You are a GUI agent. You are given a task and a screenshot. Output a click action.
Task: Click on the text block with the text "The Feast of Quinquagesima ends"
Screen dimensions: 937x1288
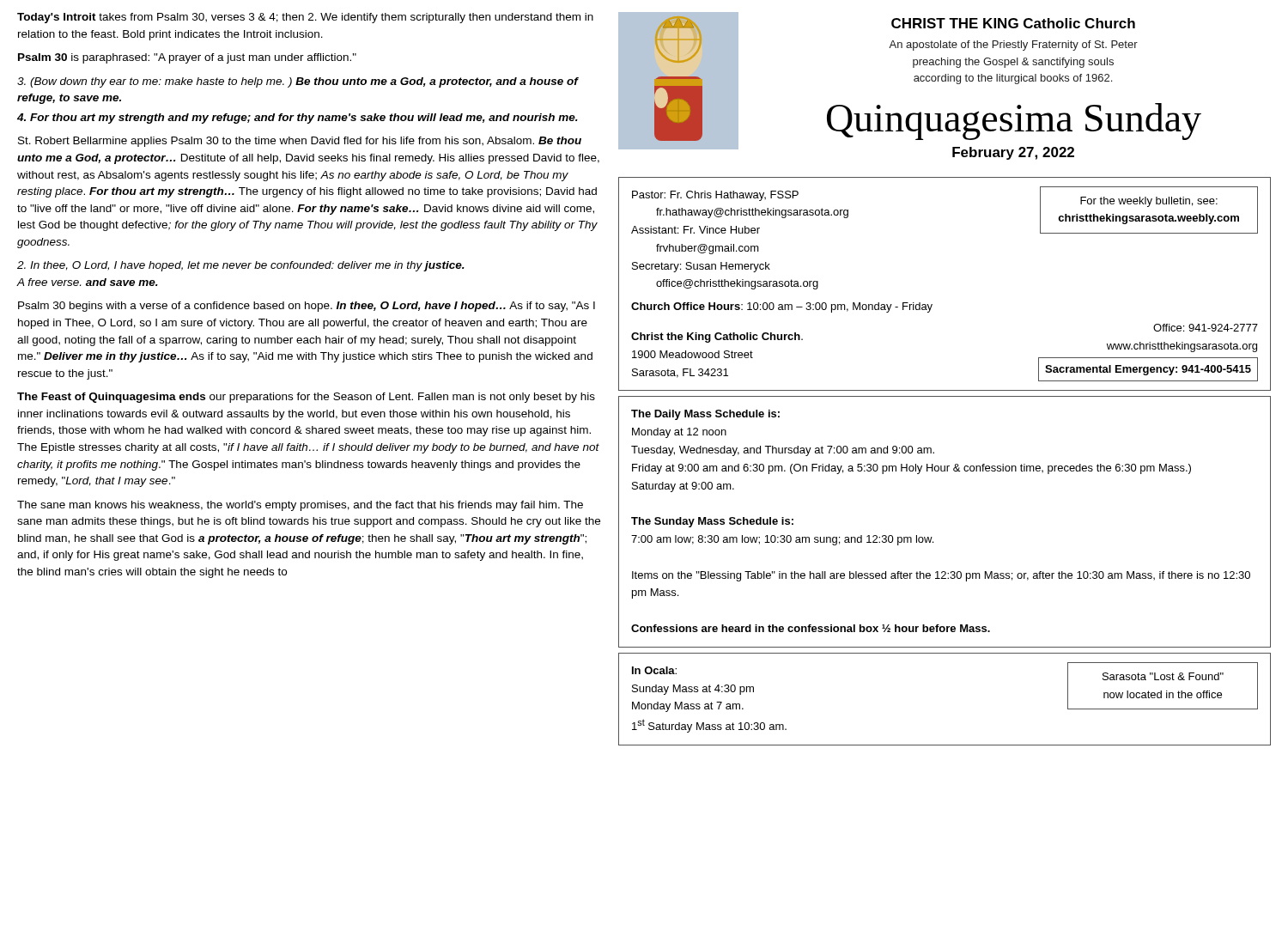[x=309, y=439]
